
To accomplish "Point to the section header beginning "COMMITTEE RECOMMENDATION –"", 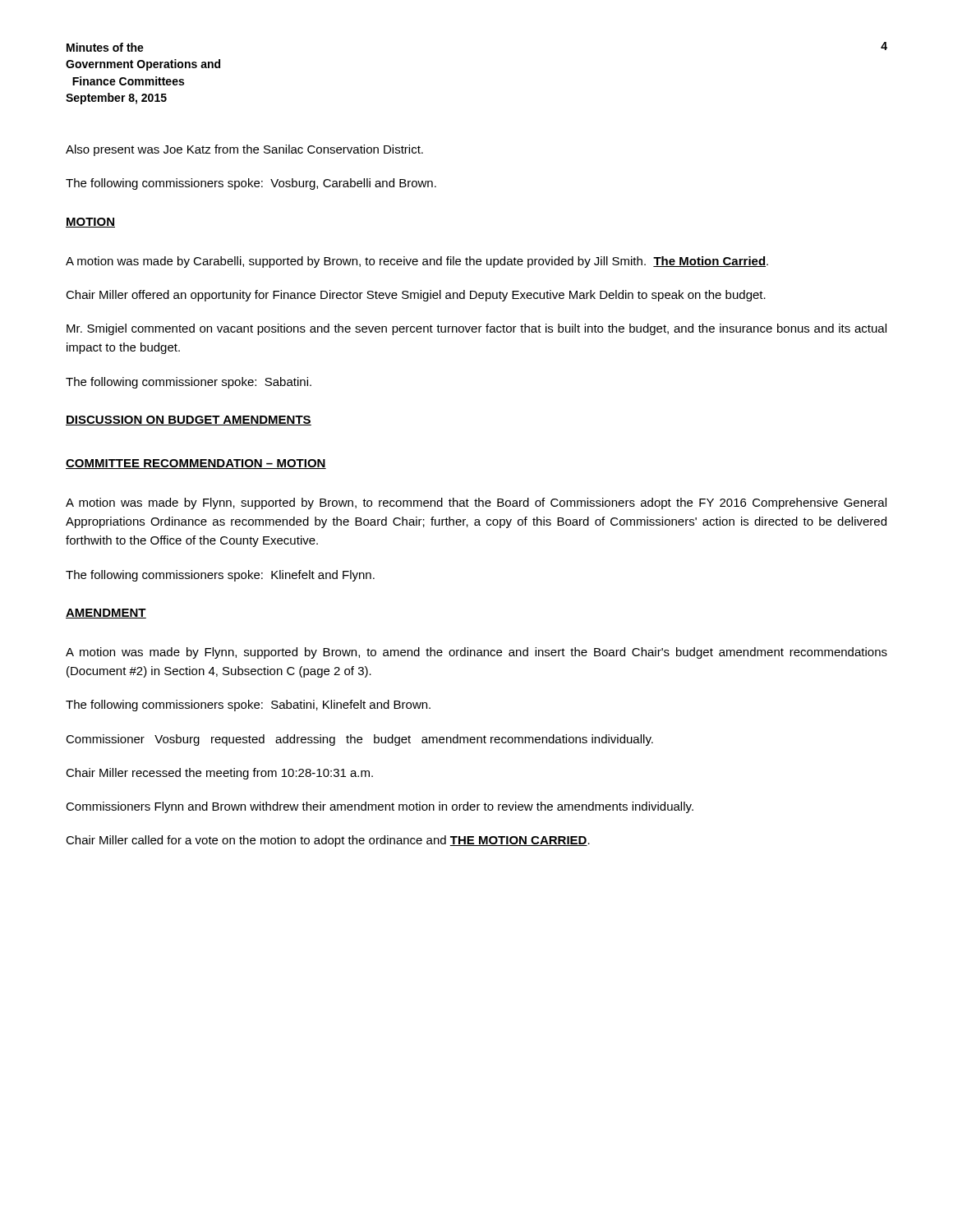I will pos(196,463).
